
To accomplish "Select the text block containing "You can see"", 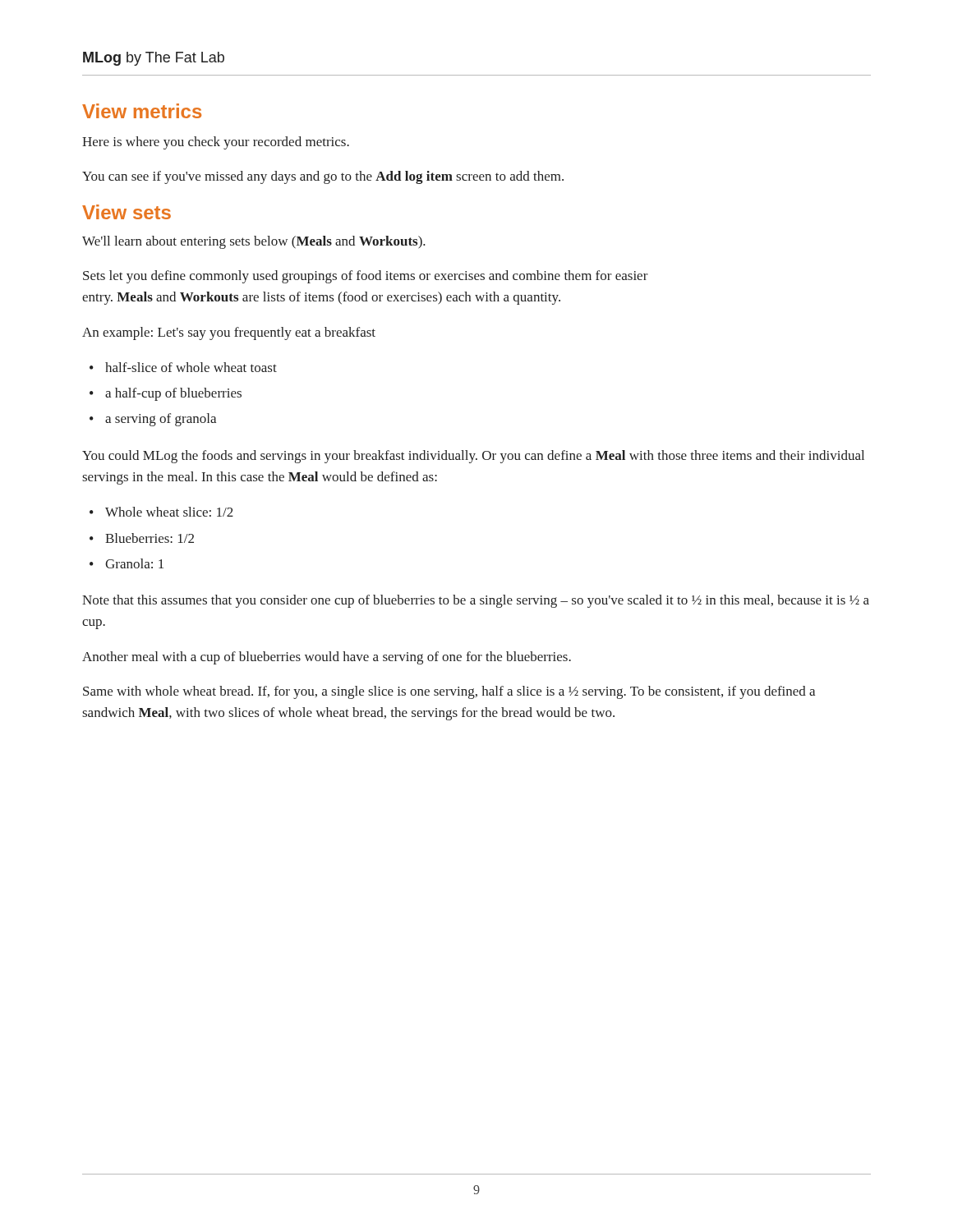I will pyautogui.click(x=323, y=176).
